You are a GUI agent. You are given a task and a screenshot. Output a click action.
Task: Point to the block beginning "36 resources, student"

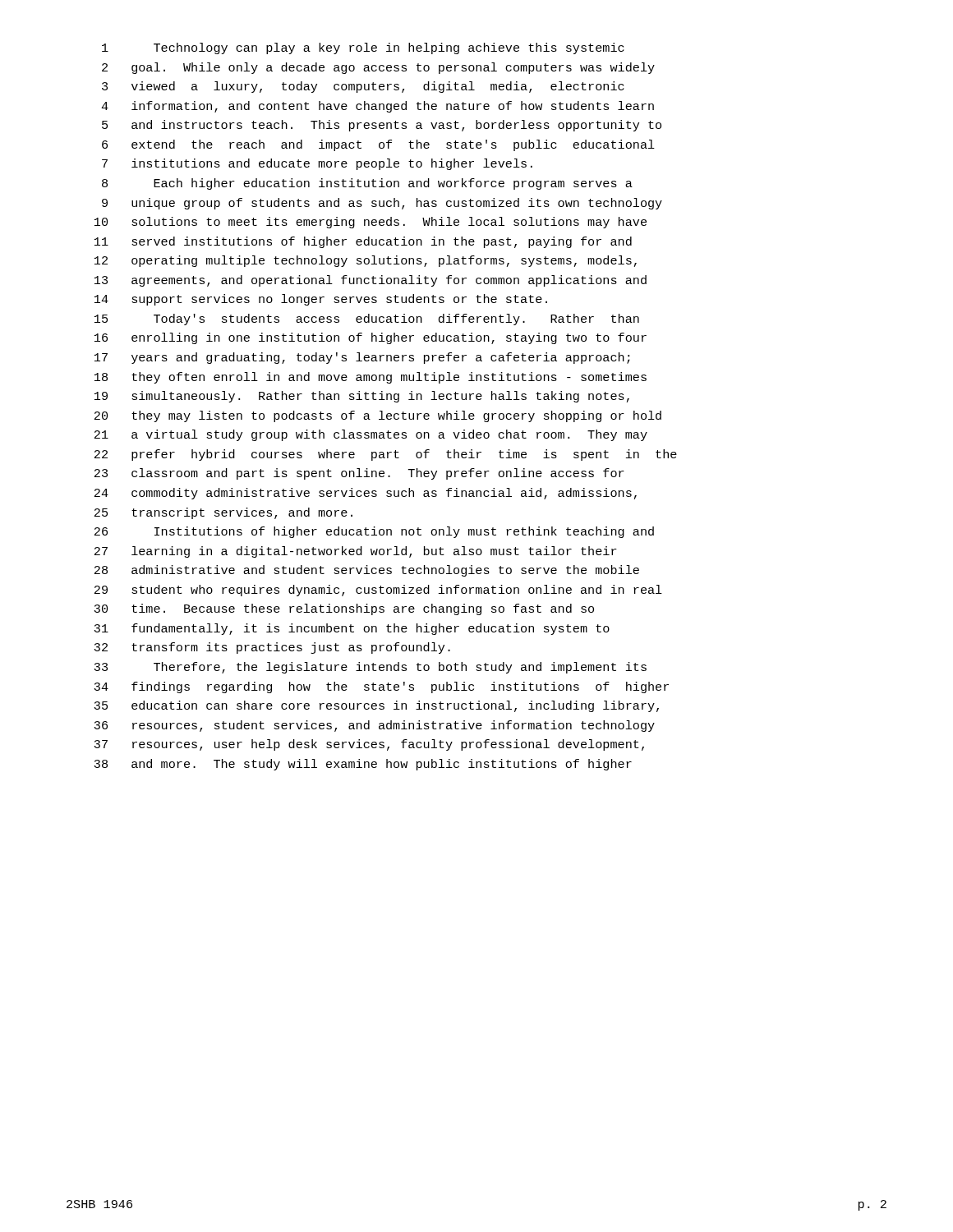[476, 726]
